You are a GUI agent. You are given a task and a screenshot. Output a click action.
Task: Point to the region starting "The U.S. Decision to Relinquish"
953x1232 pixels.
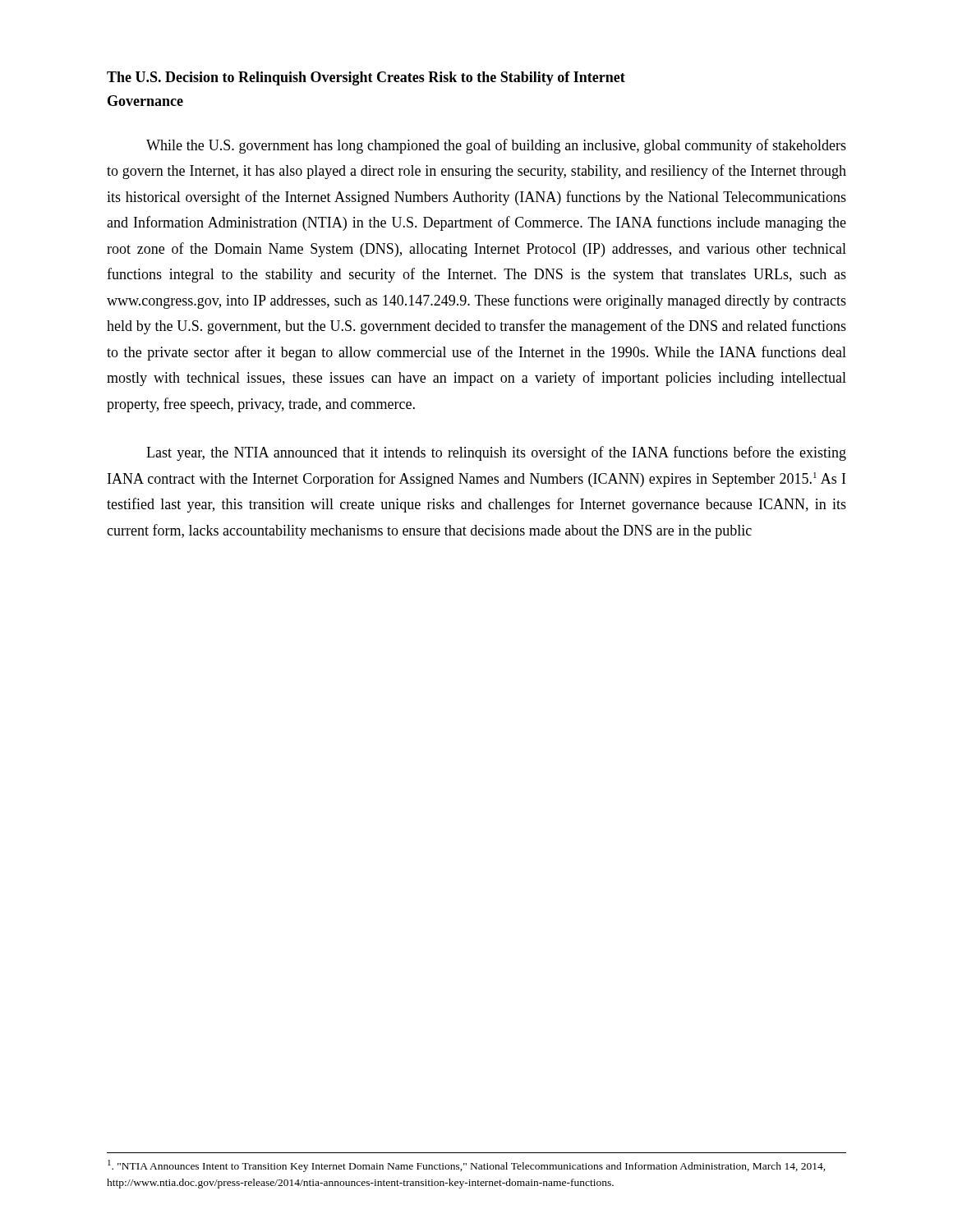(x=366, y=89)
